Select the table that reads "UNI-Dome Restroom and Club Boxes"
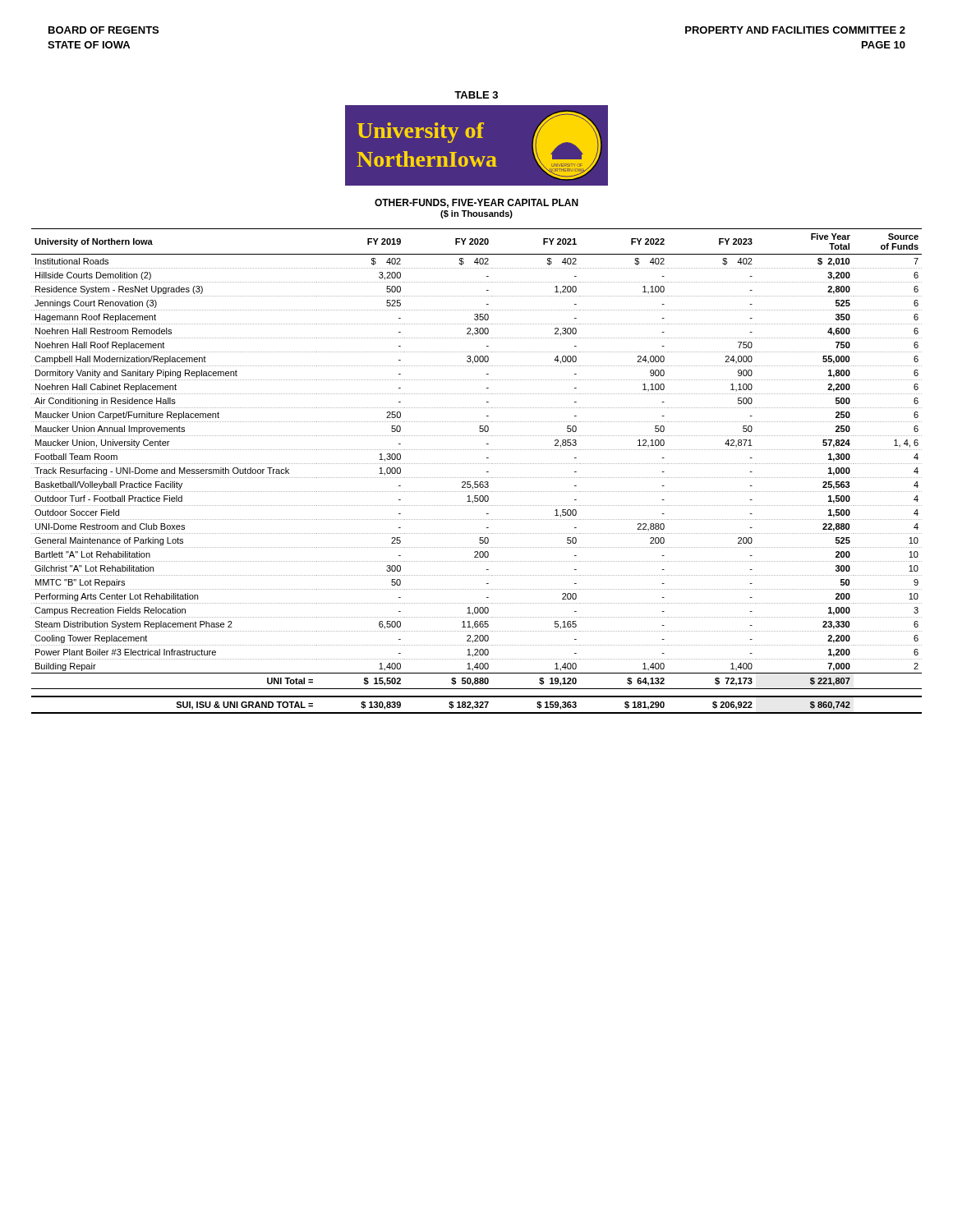 (x=476, y=471)
